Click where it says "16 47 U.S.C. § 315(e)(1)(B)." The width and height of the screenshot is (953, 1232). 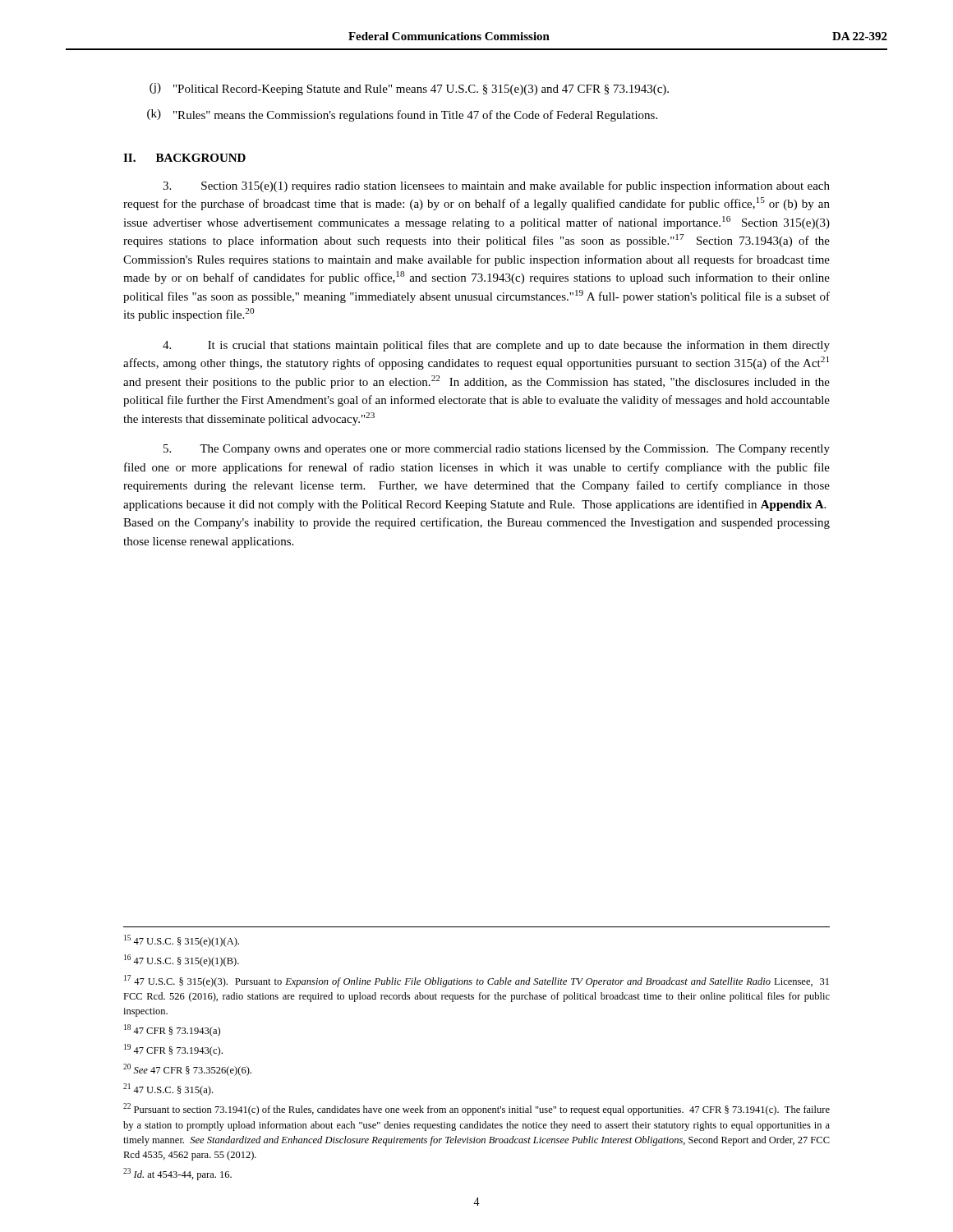coord(181,960)
